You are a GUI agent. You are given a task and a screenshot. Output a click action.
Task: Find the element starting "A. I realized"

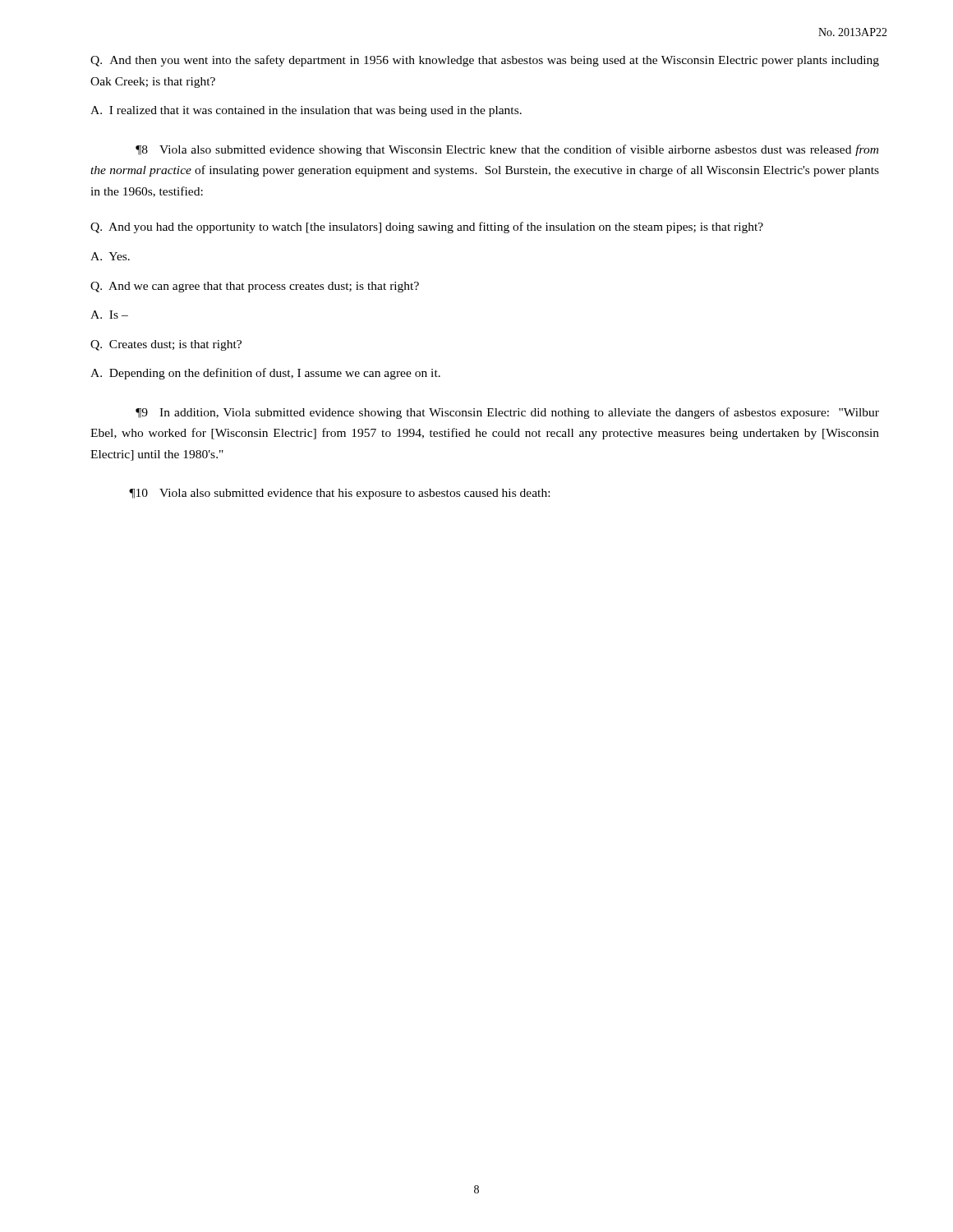(306, 110)
